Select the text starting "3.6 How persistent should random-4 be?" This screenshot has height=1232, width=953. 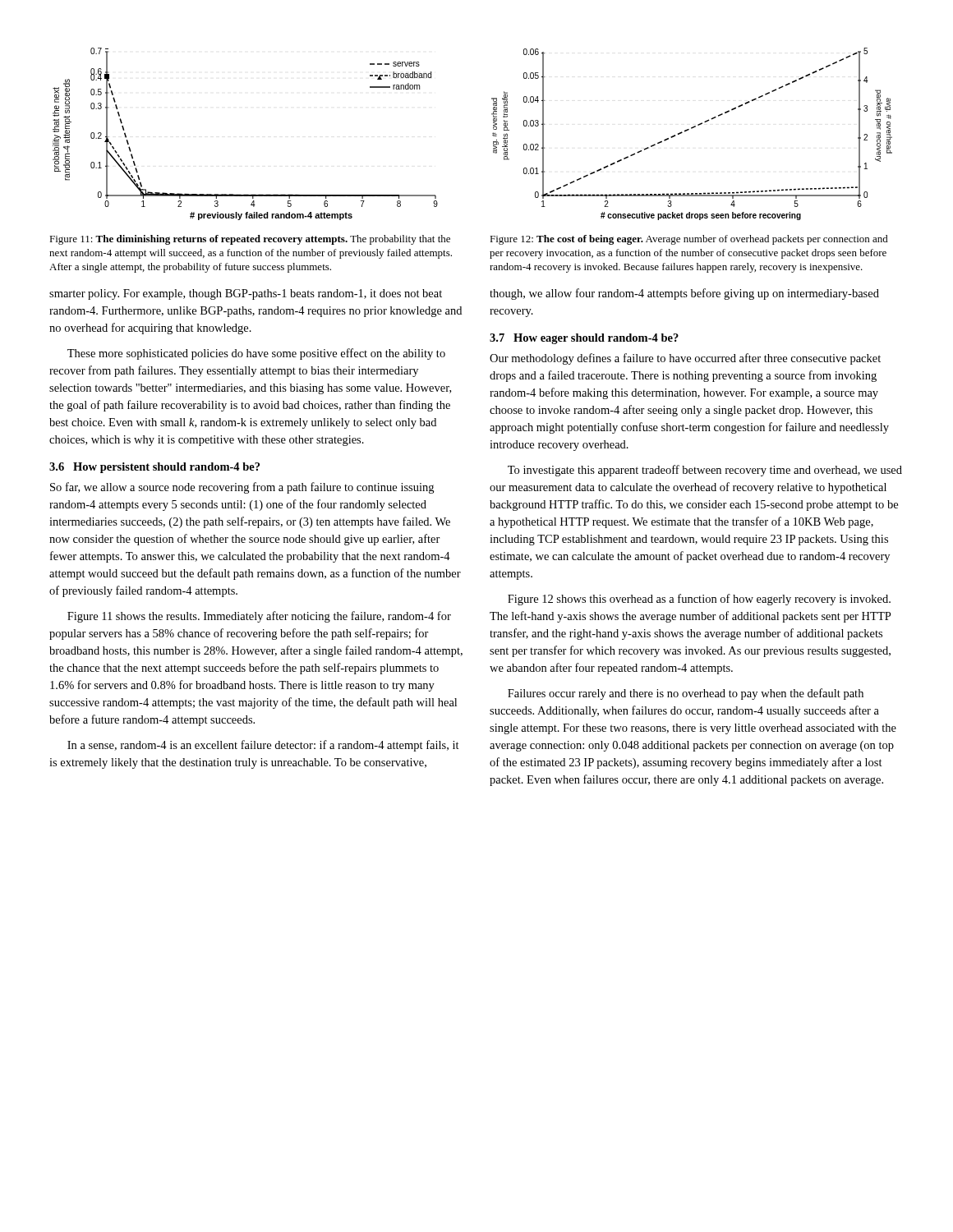(155, 467)
